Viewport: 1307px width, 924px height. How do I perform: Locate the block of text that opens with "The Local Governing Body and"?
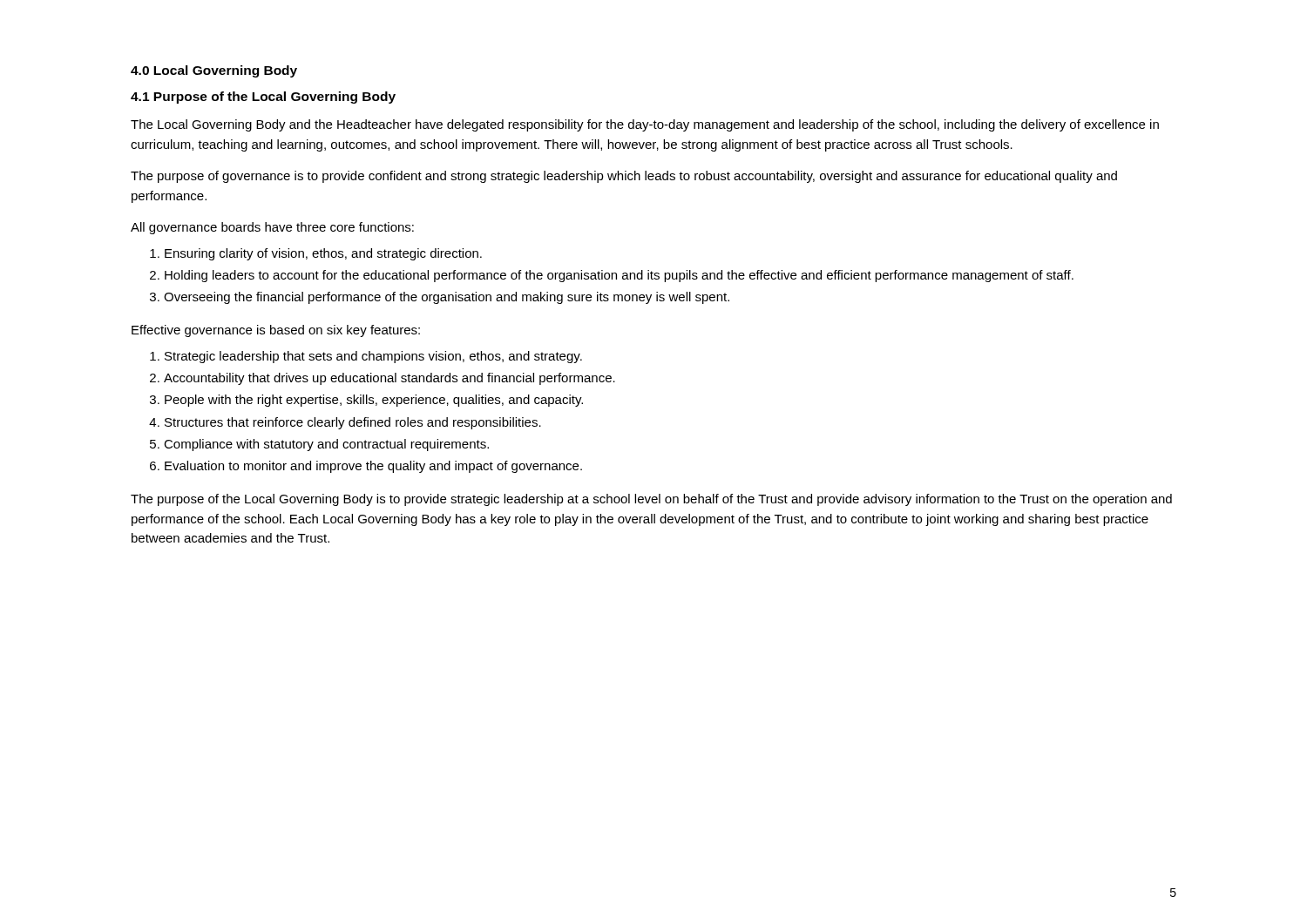click(645, 134)
